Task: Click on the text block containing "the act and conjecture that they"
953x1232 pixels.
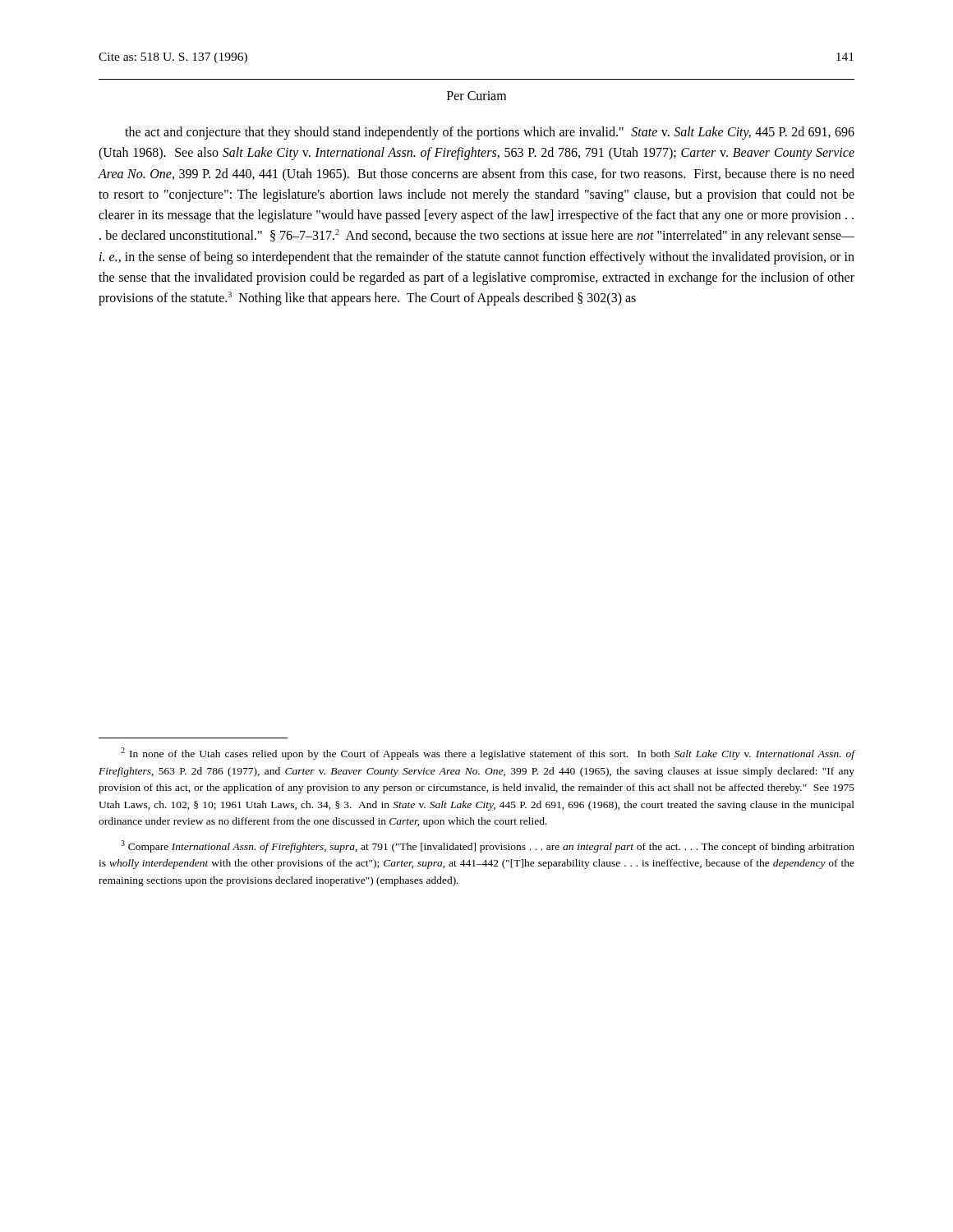Action: (476, 215)
